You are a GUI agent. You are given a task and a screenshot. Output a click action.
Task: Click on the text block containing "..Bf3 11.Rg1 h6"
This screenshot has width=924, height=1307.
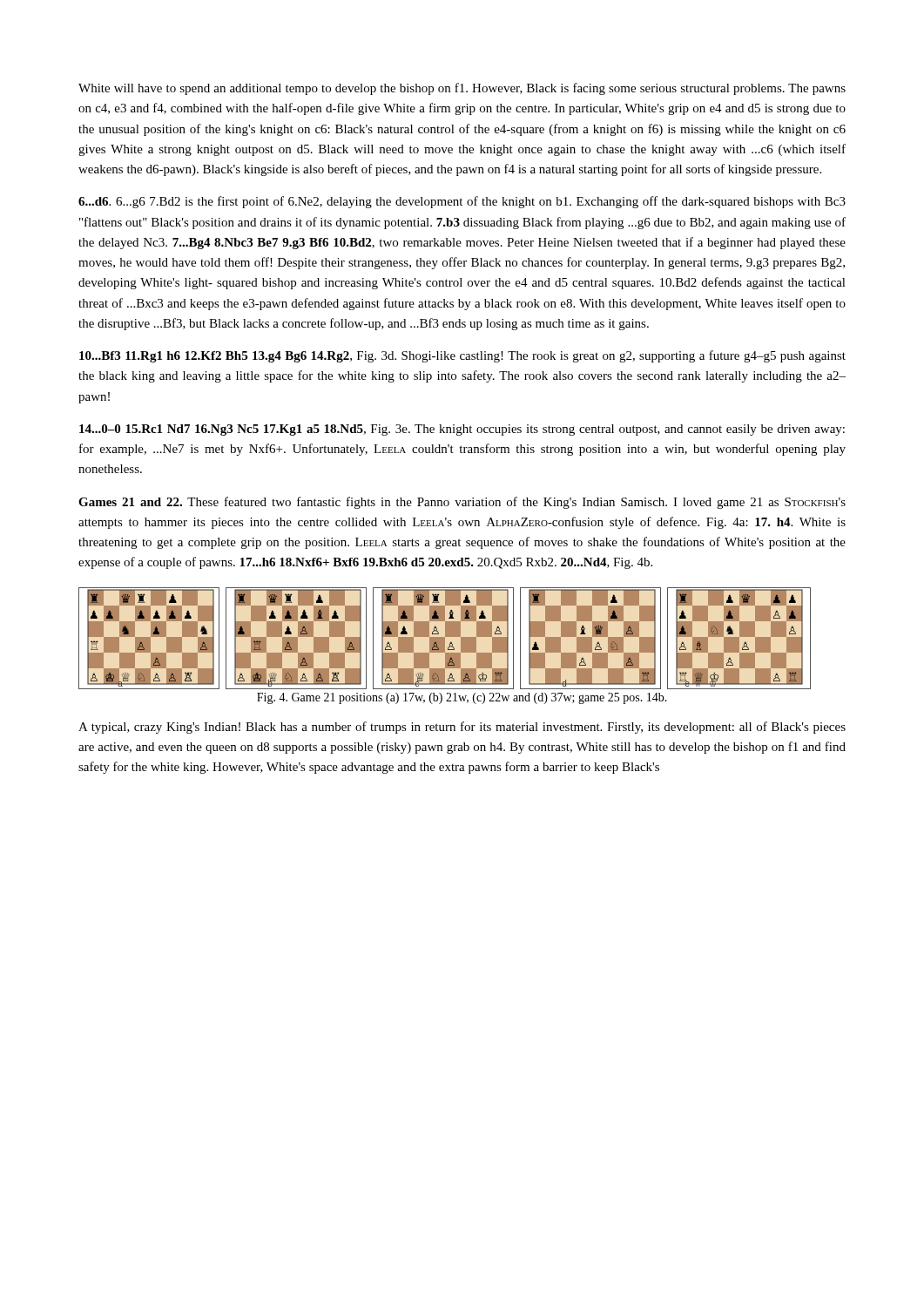pyautogui.click(x=462, y=376)
